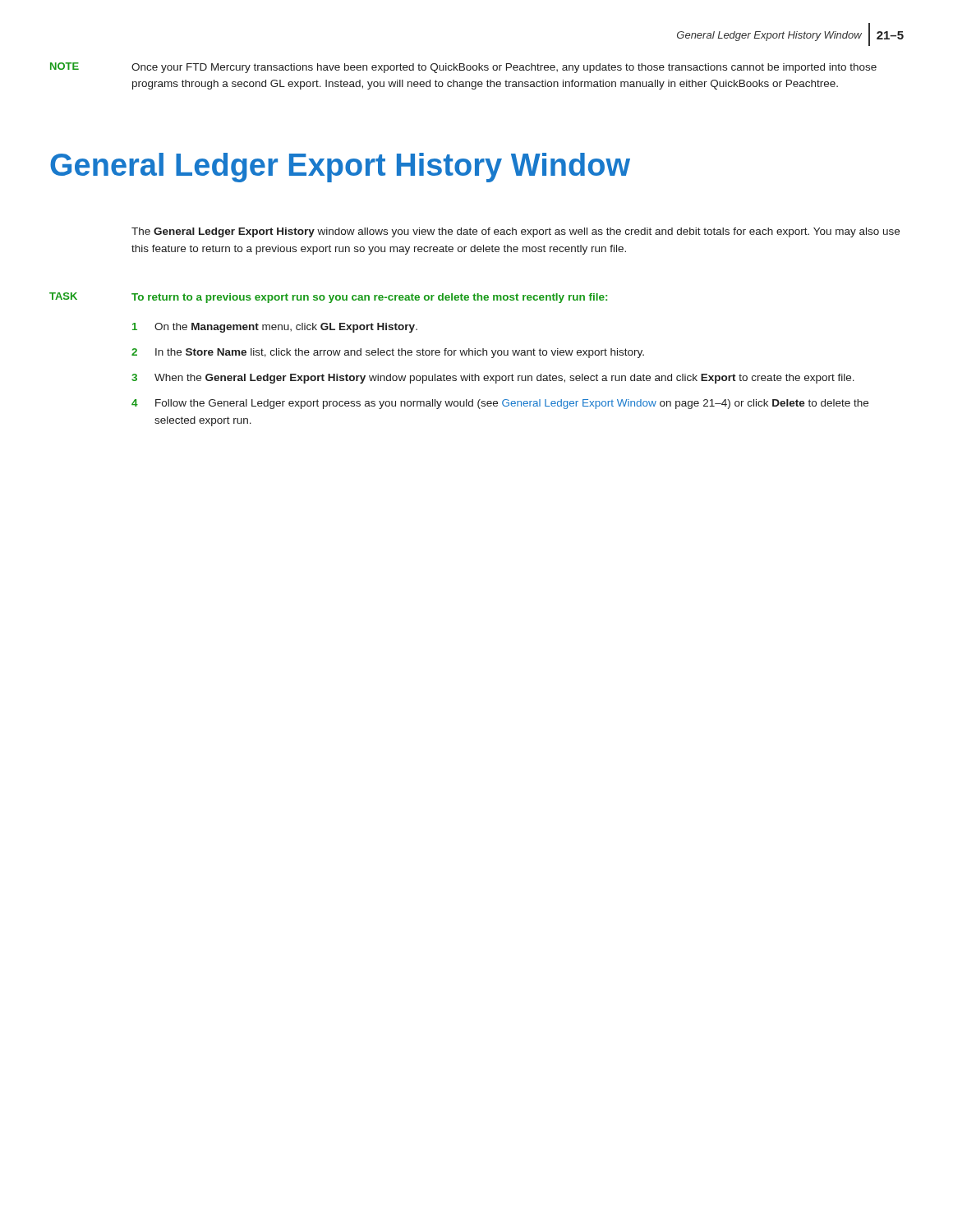The width and height of the screenshot is (953, 1232).
Task: Click the passage that begins "TASK To return"
Action: pyautogui.click(x=329, y=297)
